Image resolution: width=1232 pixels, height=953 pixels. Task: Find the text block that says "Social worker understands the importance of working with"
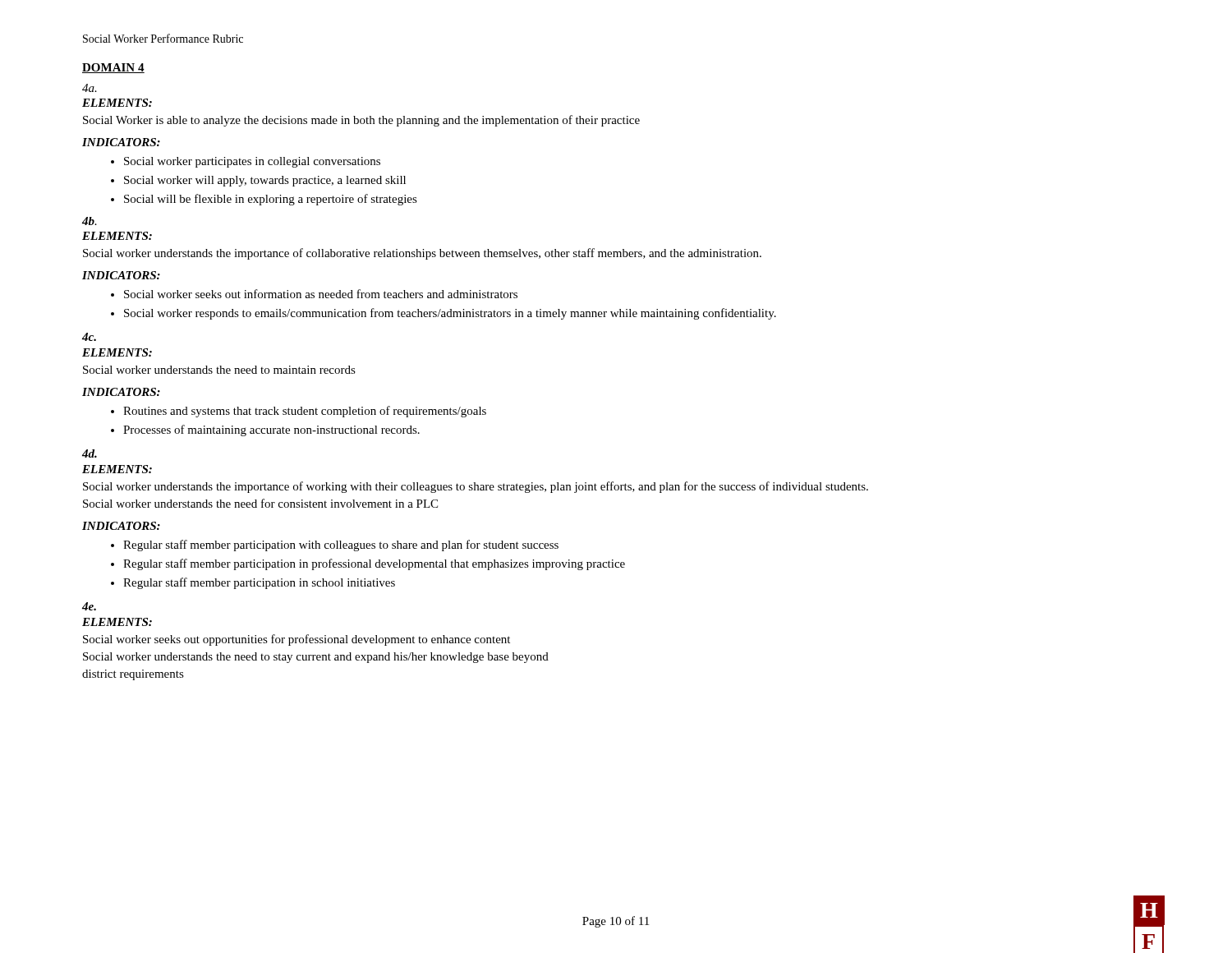tap(475, 495)
